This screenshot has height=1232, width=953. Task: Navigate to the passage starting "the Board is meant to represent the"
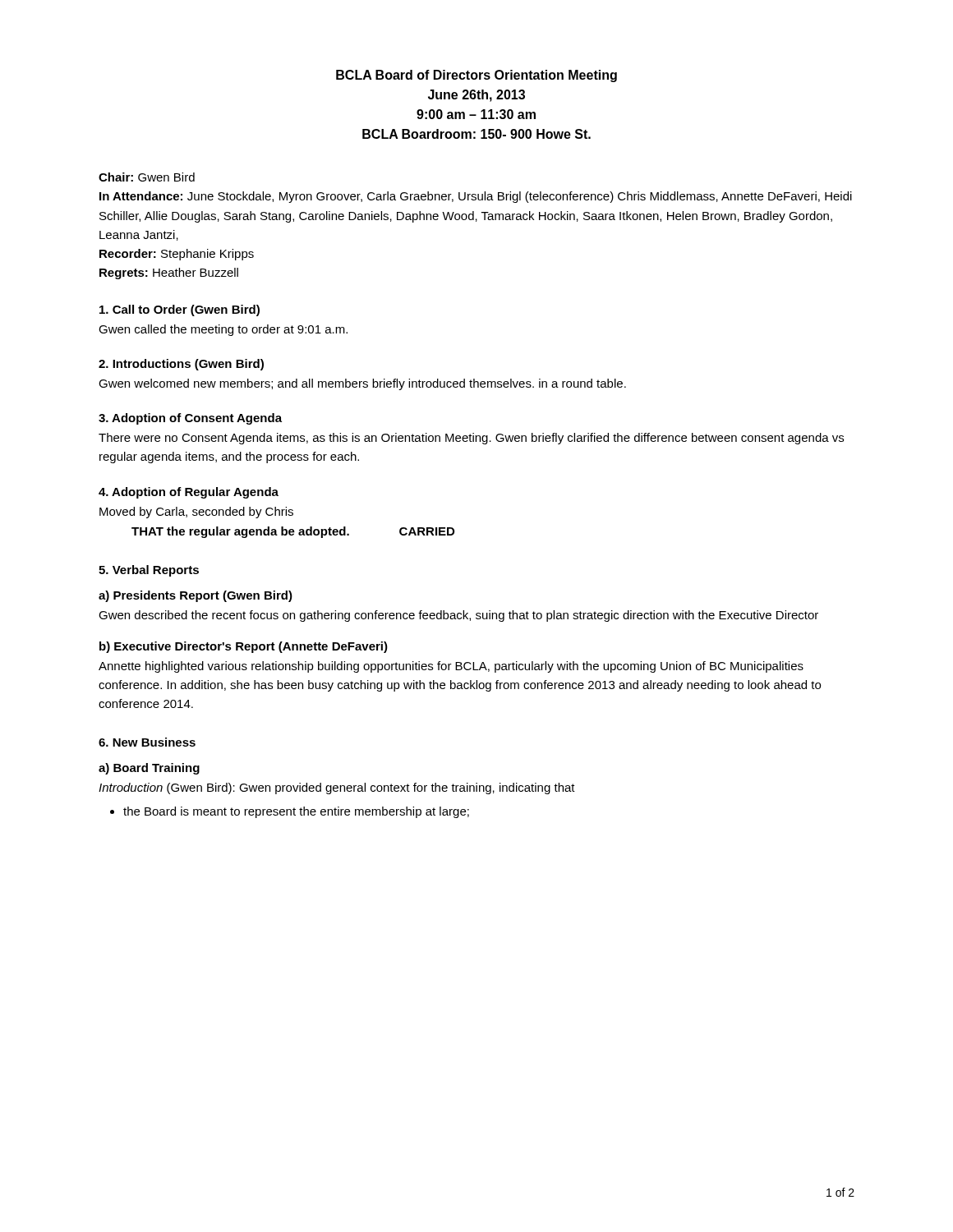pyautogui.click(x=297, y=811)
